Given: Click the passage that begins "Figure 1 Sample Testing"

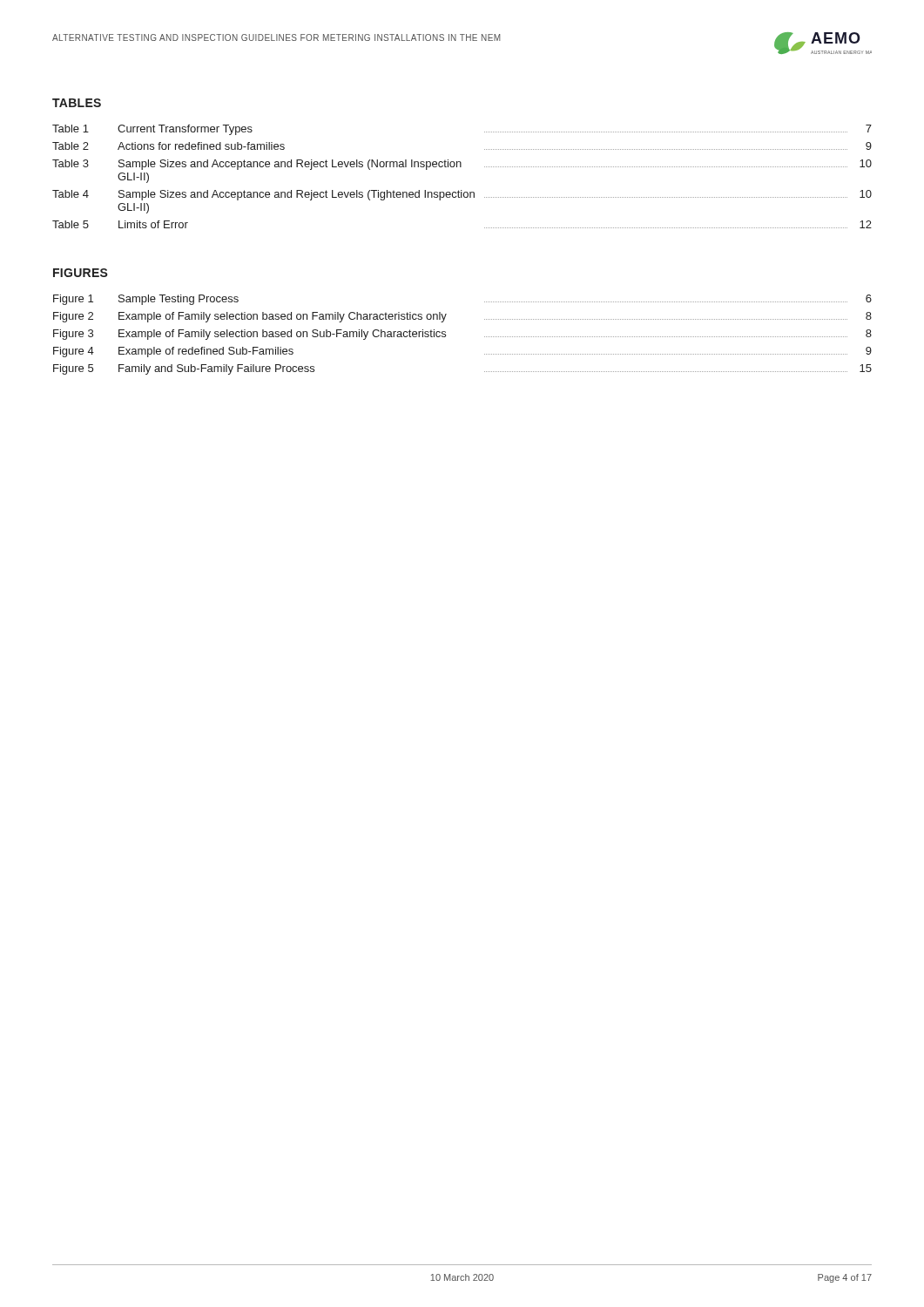Looking at the screenshot, I should [73, 299].
